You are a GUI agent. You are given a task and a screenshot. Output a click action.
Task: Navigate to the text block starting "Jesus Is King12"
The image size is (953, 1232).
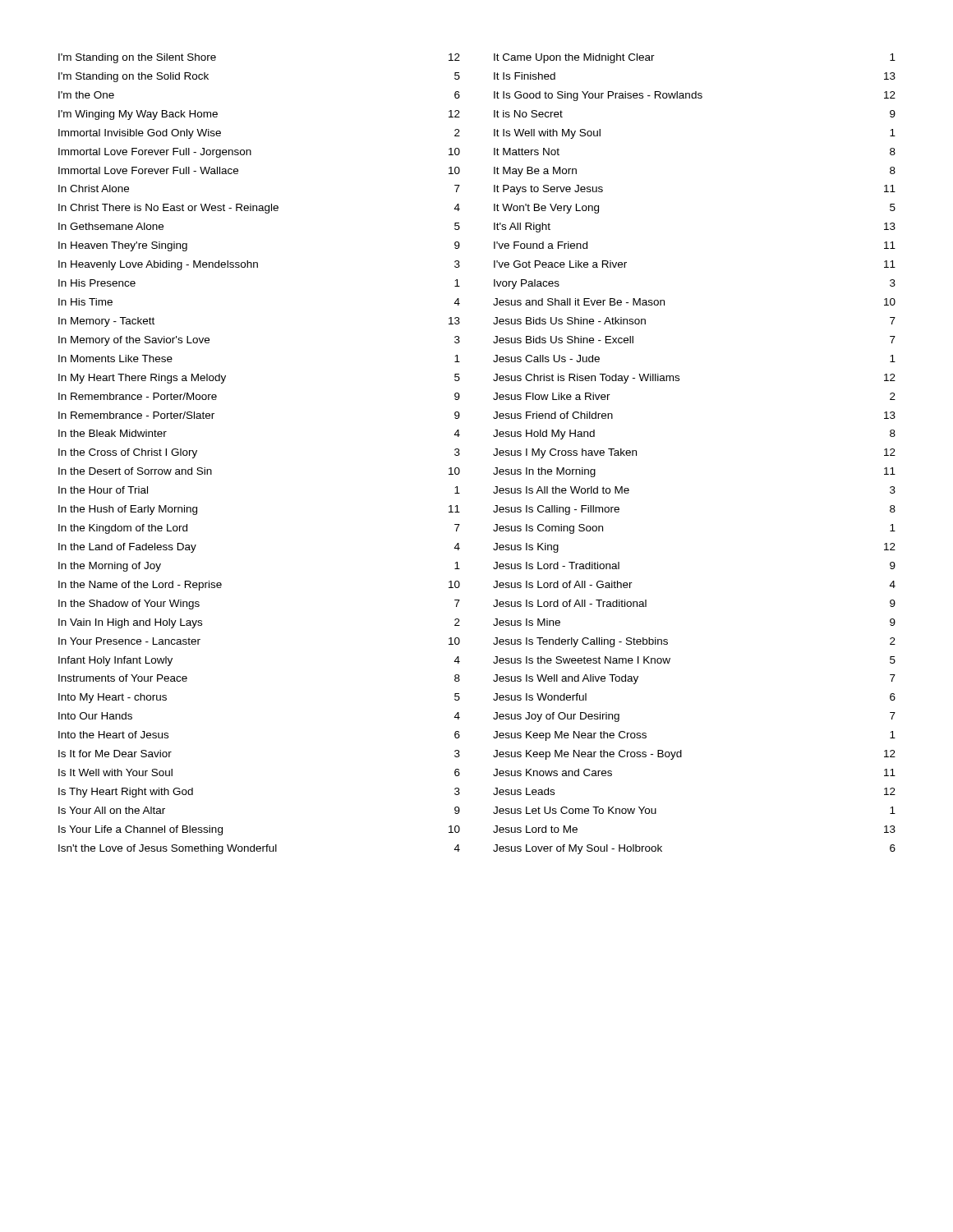tap(526, 547)
